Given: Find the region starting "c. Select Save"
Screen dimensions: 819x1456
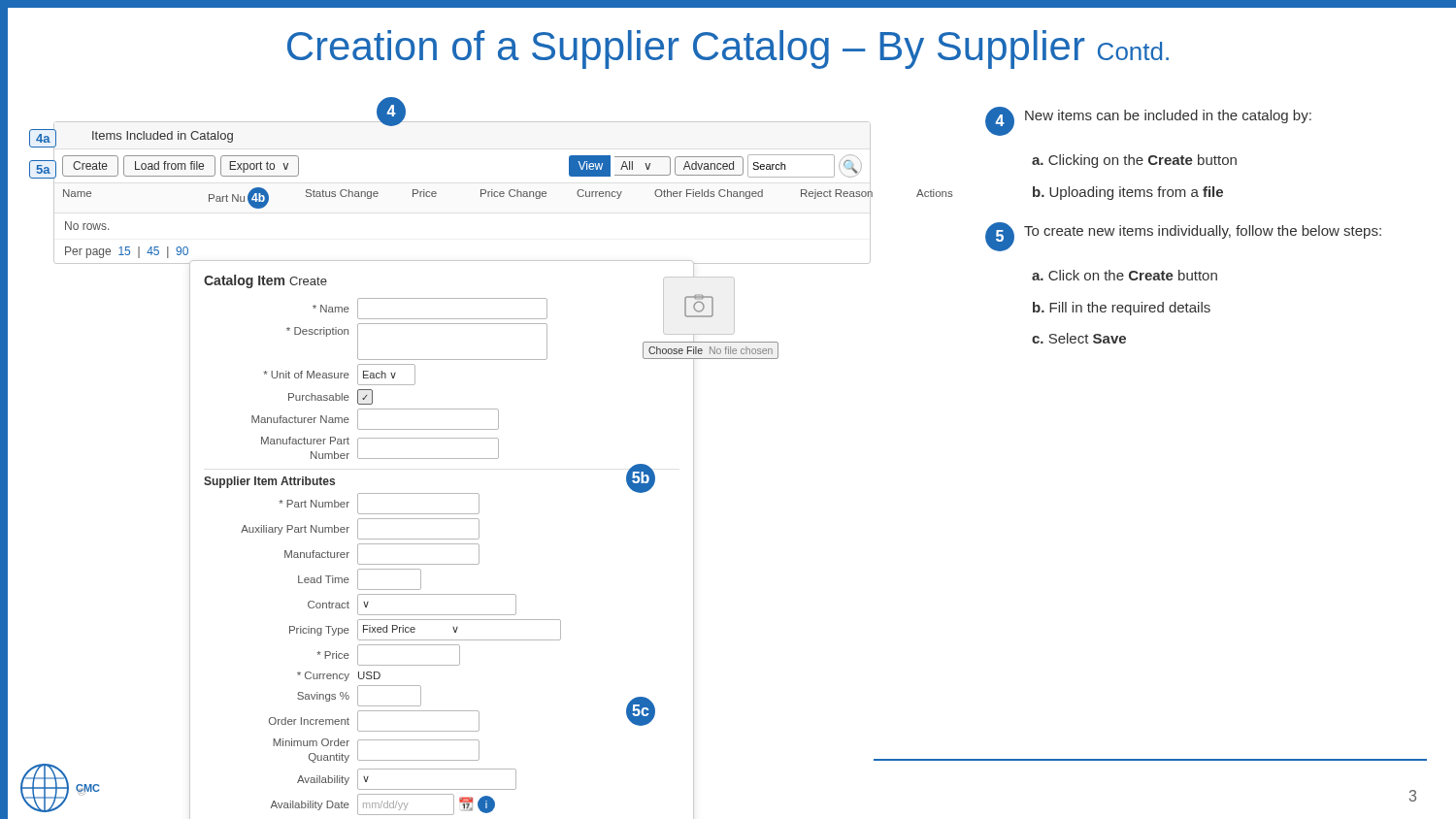Looking at the screenshot, I should click(x=1079, y=338).
